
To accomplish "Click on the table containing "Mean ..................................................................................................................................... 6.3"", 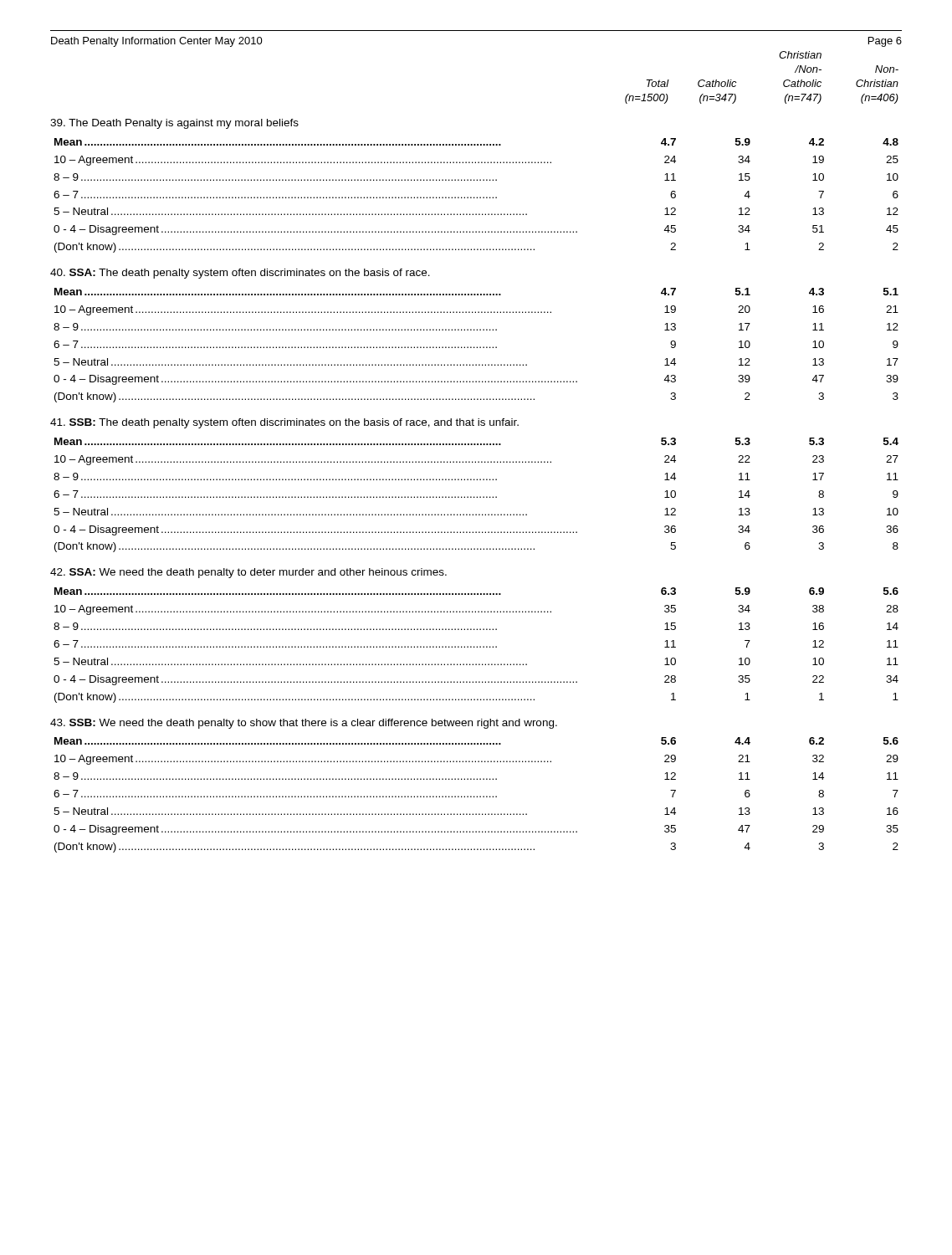I will 476,645.
